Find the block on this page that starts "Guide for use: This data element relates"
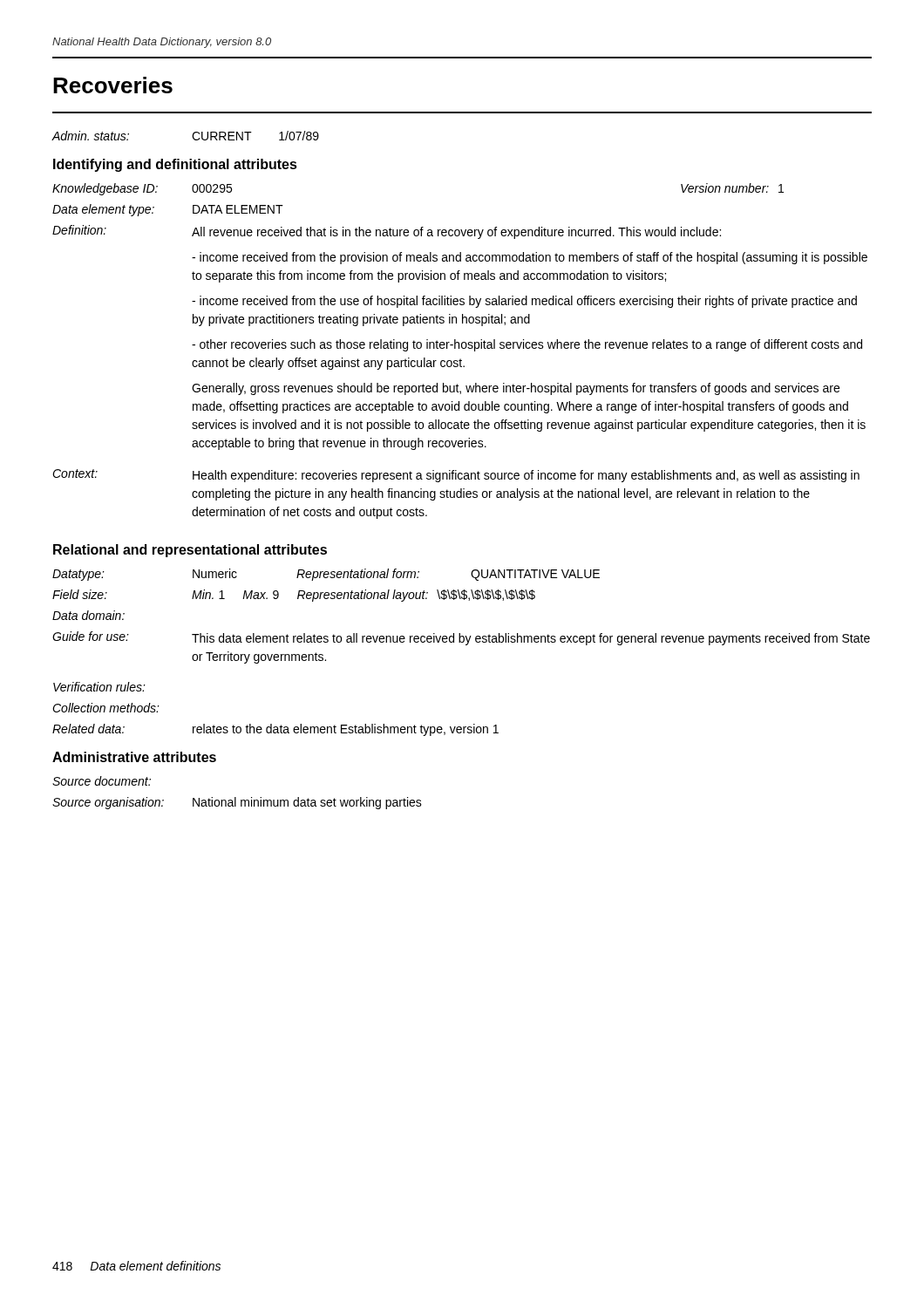This screenshot has width=924, height=1308. pos(462,651)
